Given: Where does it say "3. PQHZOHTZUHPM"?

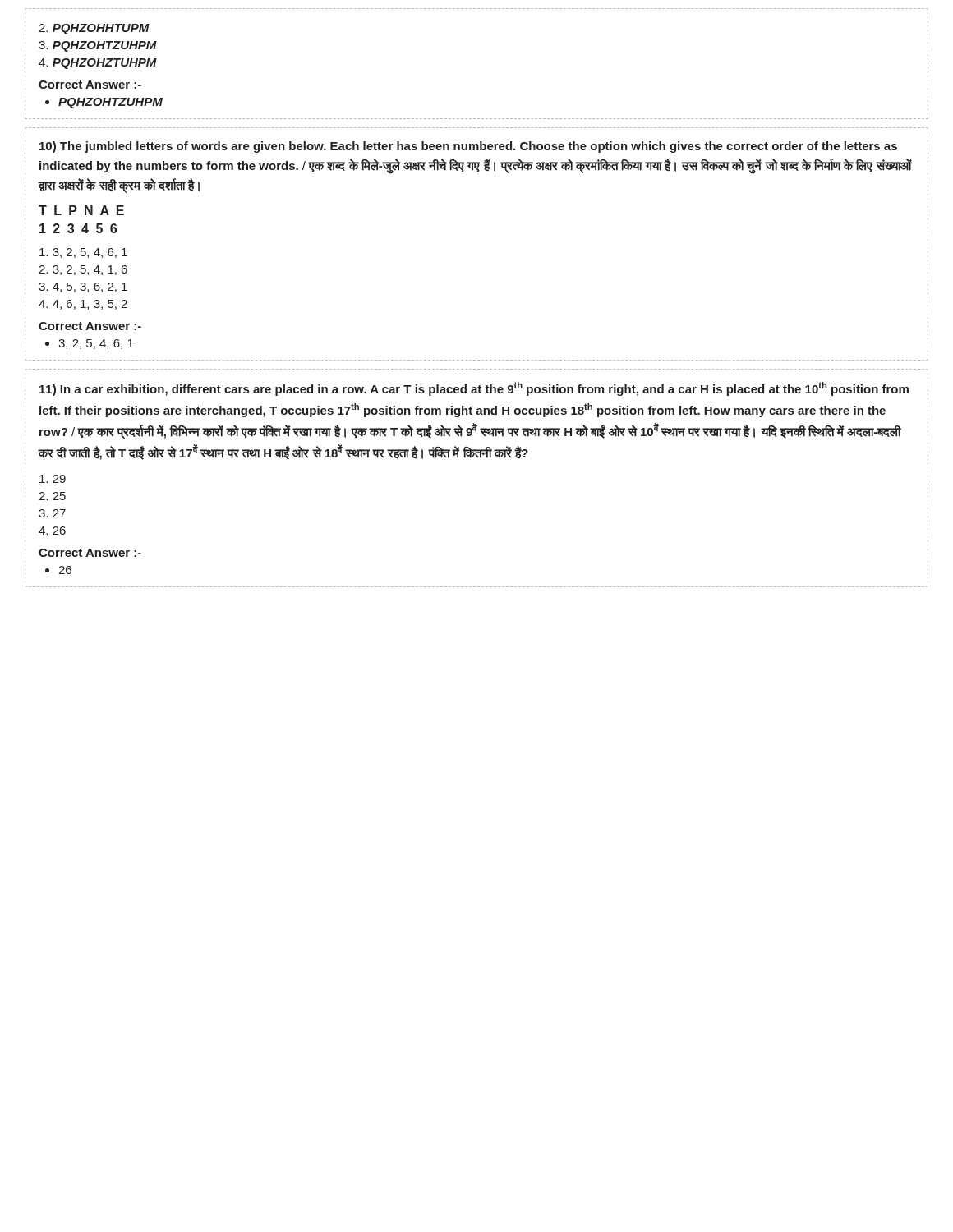Looking at the screenshot, I should click(x=97, y=45).
